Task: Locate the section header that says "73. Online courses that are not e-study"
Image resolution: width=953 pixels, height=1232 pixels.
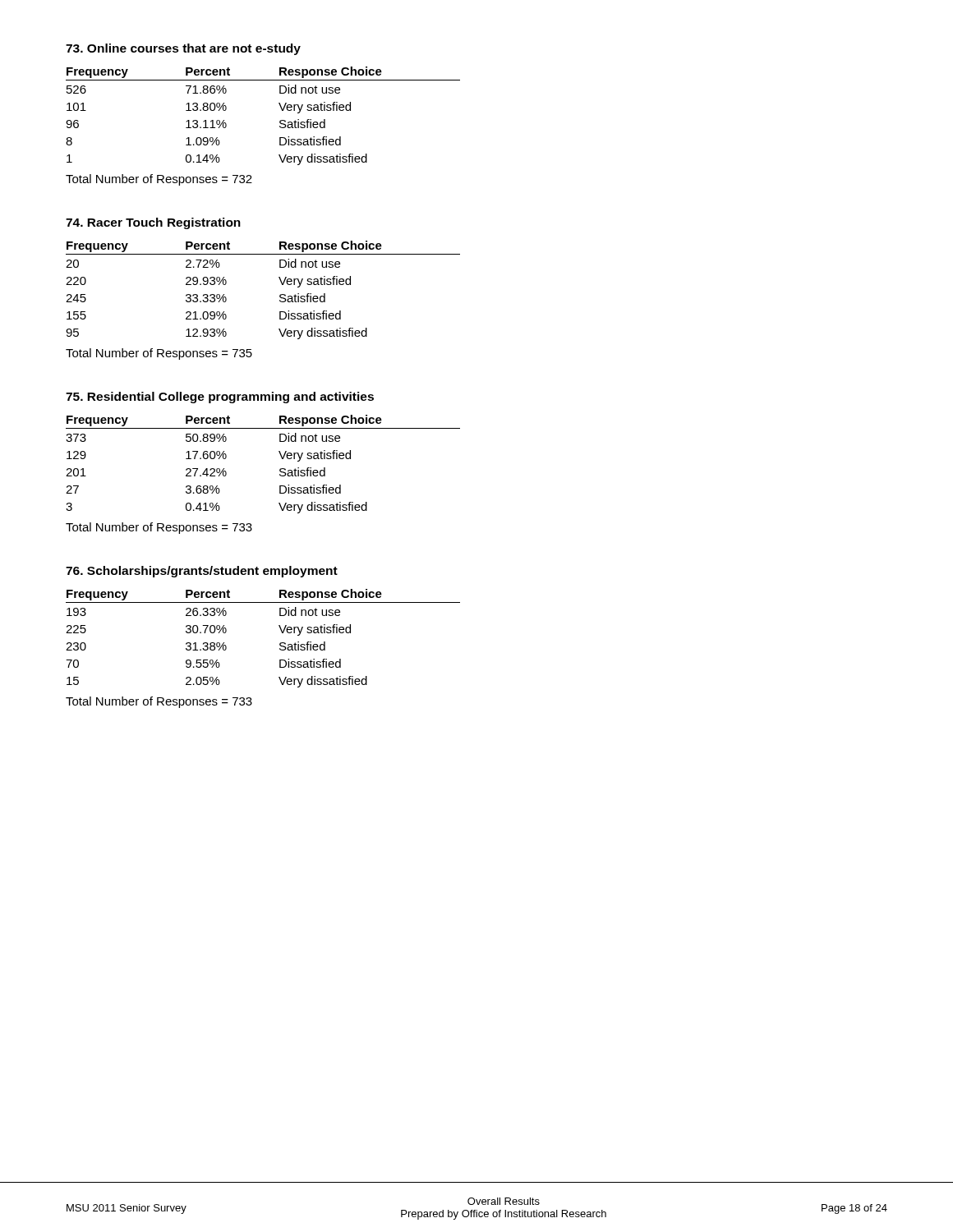Action: [x=183, y=48]
